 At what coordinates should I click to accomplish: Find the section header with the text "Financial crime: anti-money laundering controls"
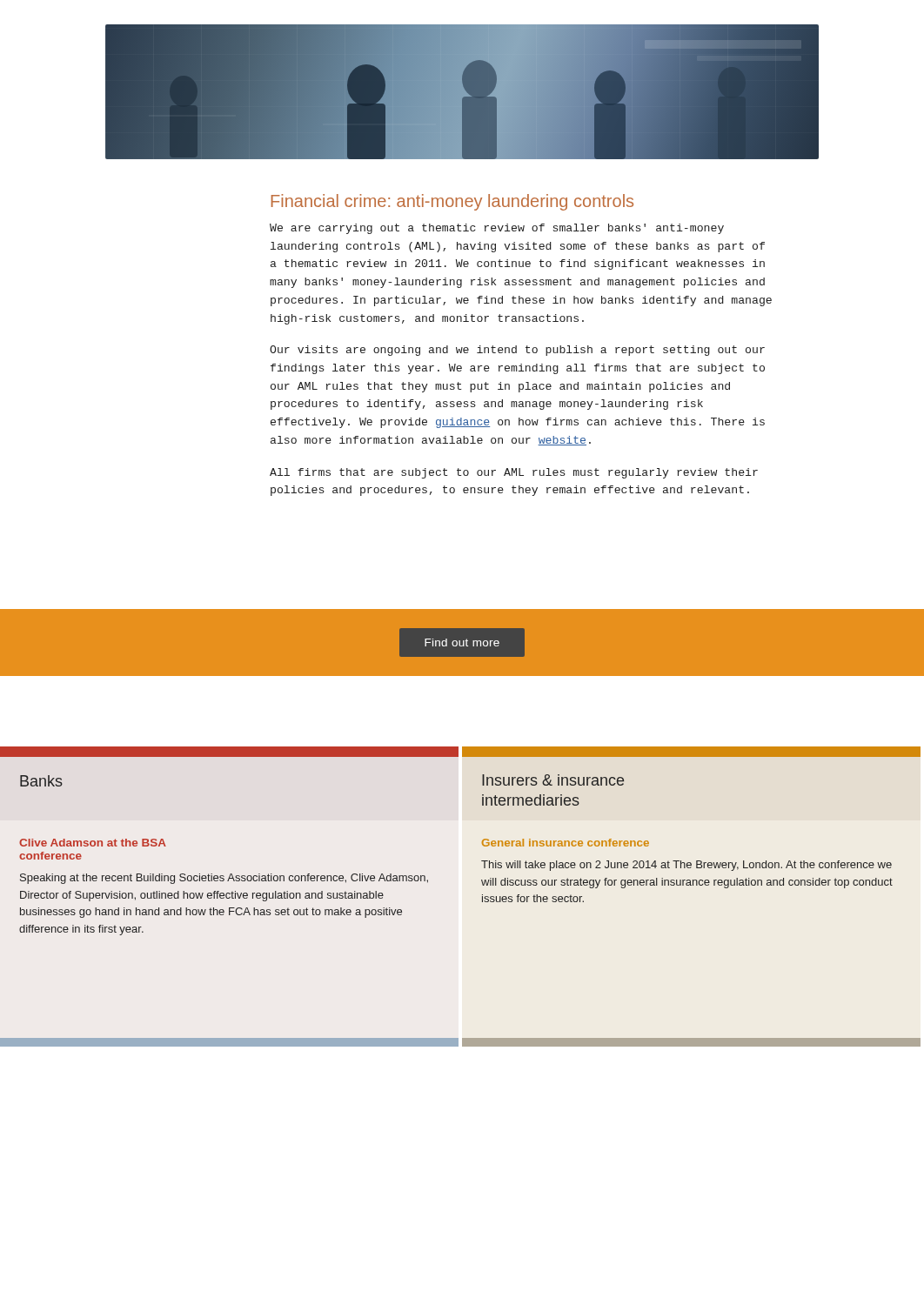pos(452,201)
